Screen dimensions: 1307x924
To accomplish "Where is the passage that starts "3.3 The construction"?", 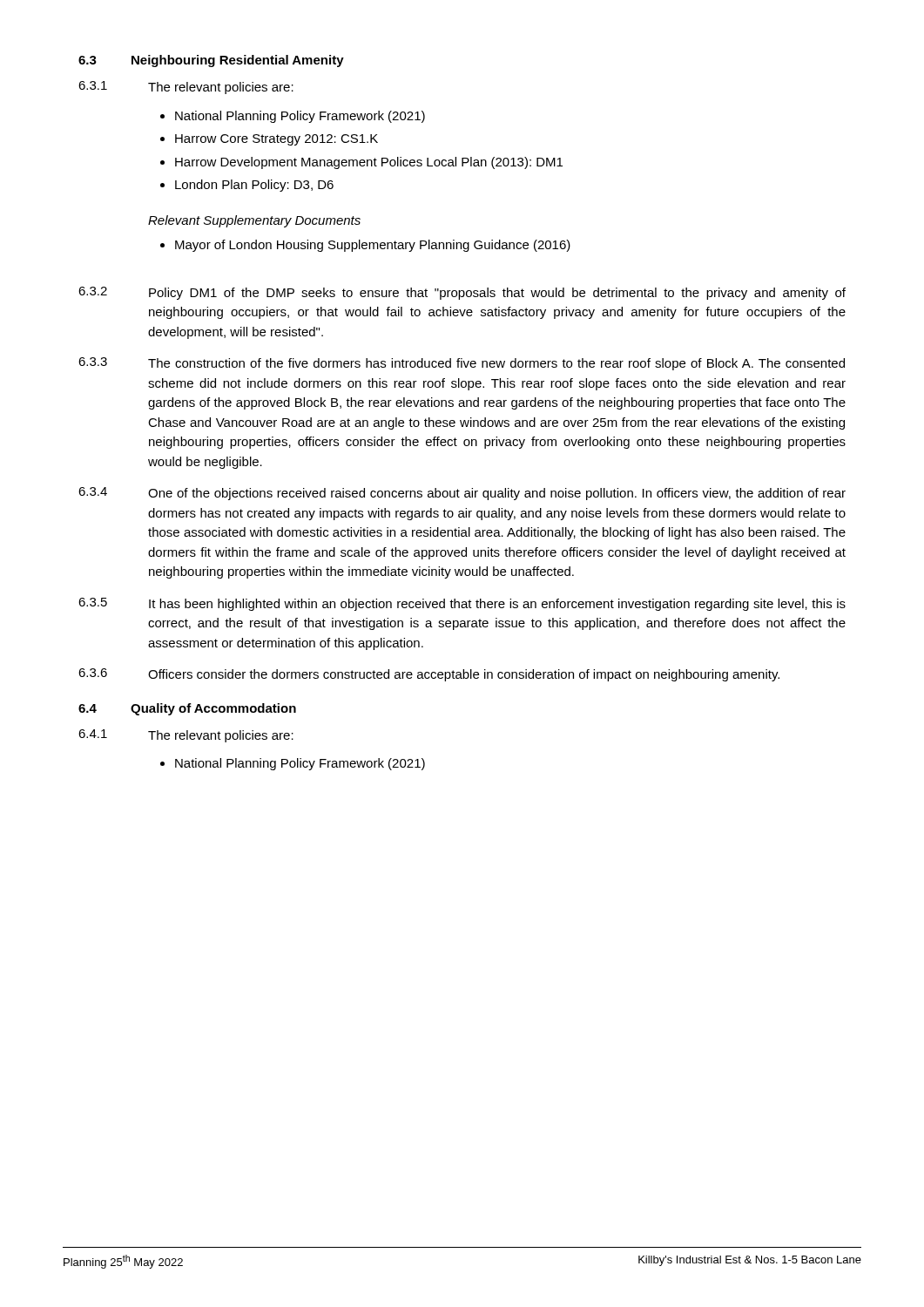I will [x=462, y=413].
